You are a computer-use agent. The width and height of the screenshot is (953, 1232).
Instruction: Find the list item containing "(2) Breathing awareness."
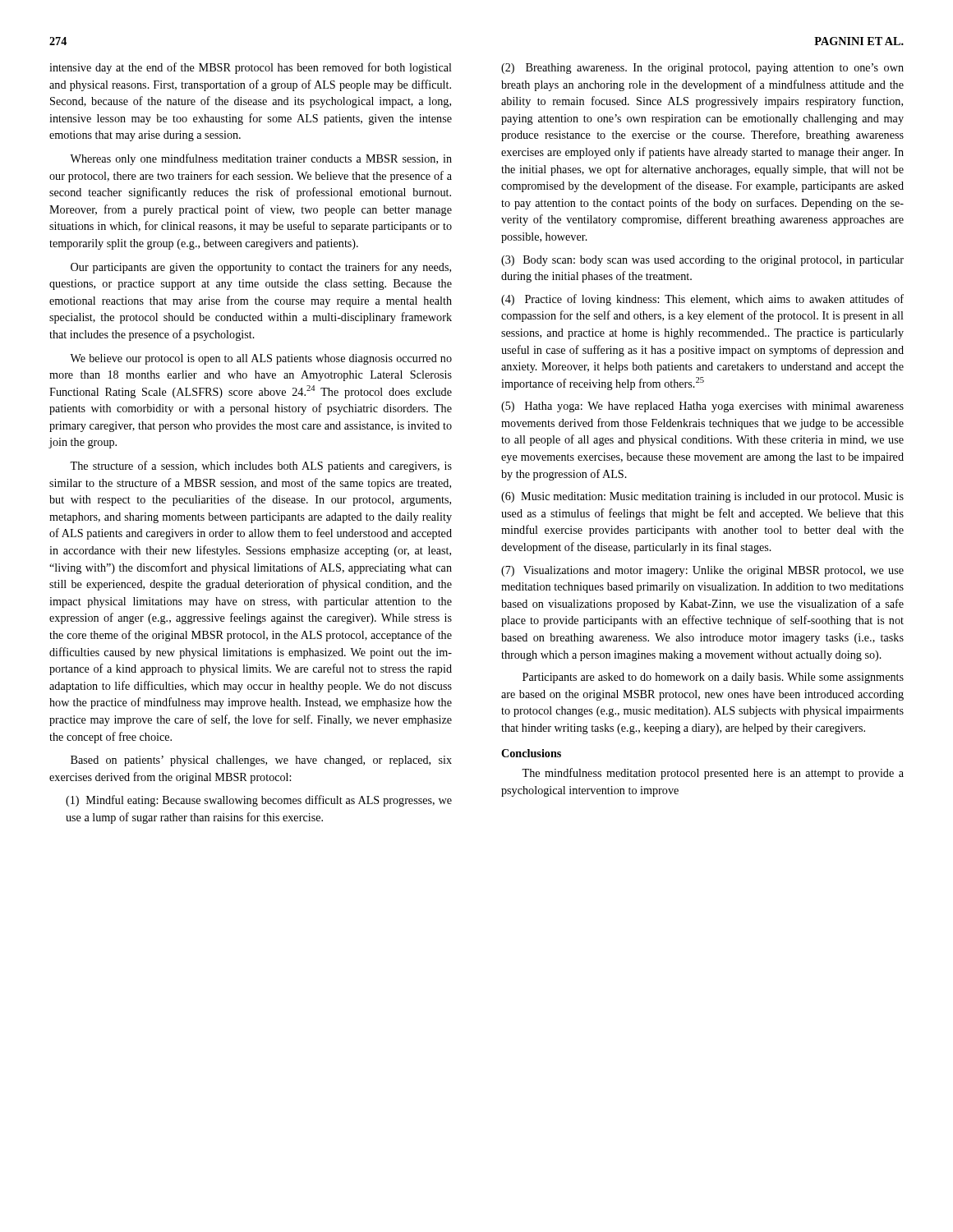[x=702, y=152]
